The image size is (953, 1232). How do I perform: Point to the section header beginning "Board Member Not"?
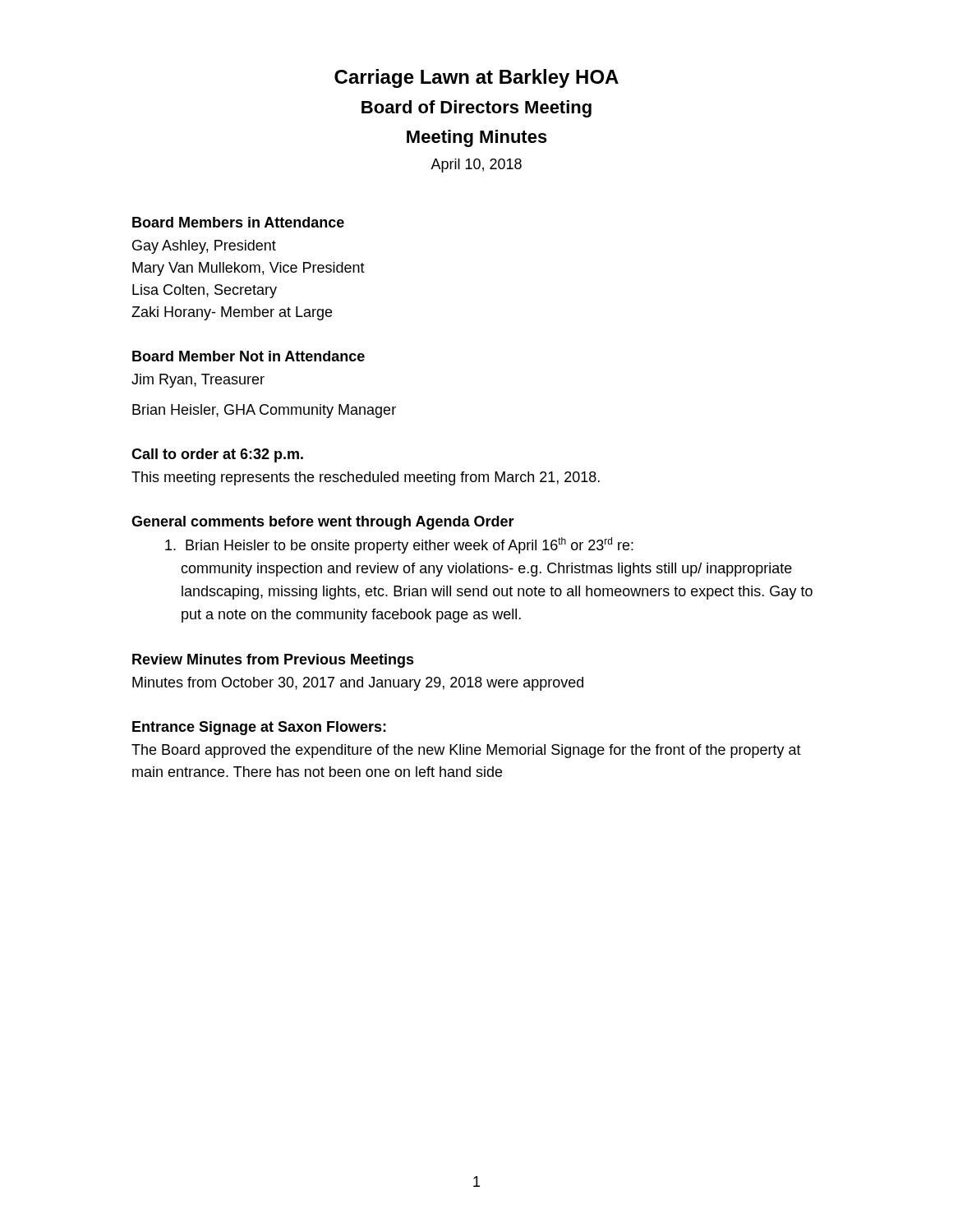(x=248, y=356)
